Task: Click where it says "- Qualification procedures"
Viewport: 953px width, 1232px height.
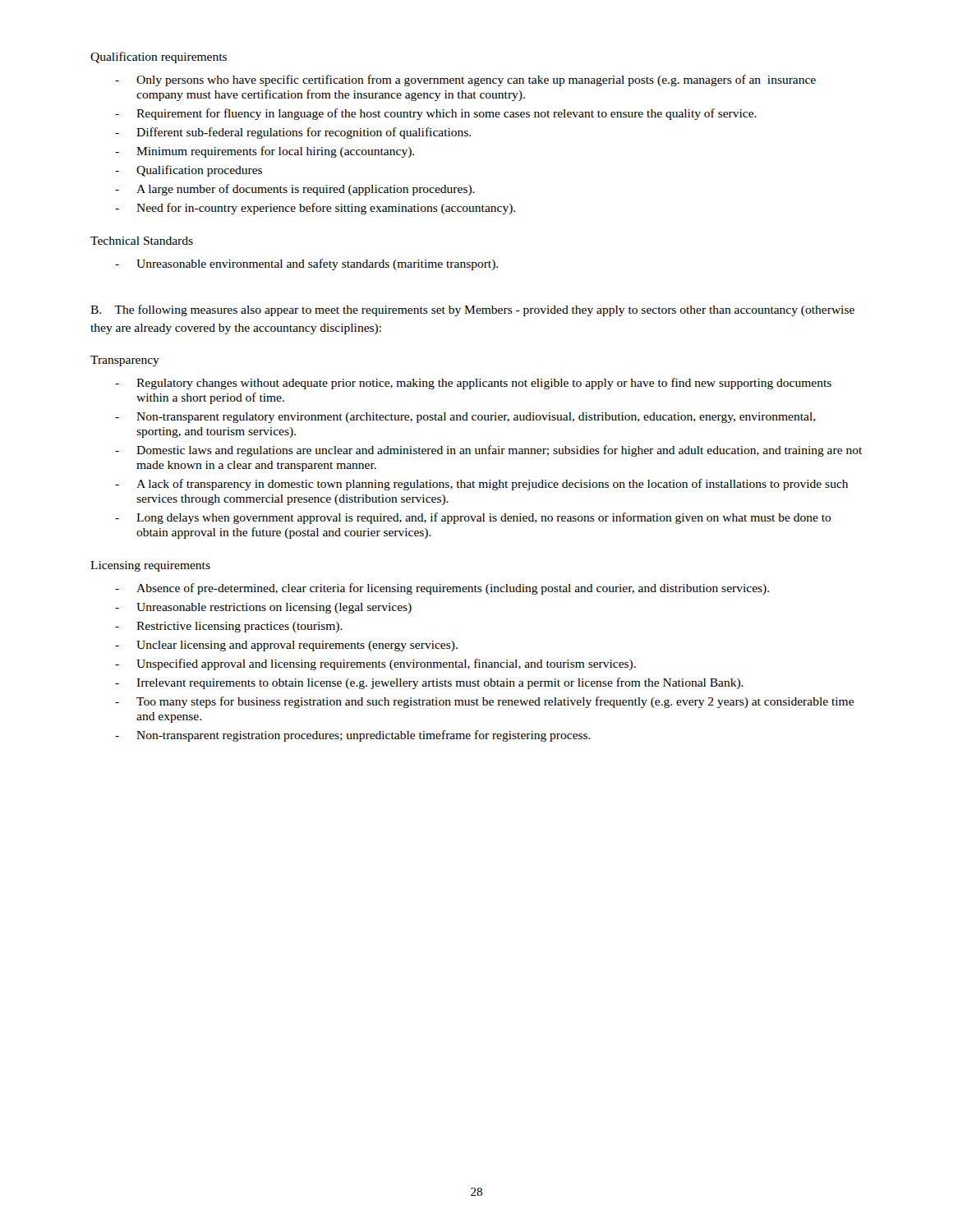Action: click(x=189, y=171)
